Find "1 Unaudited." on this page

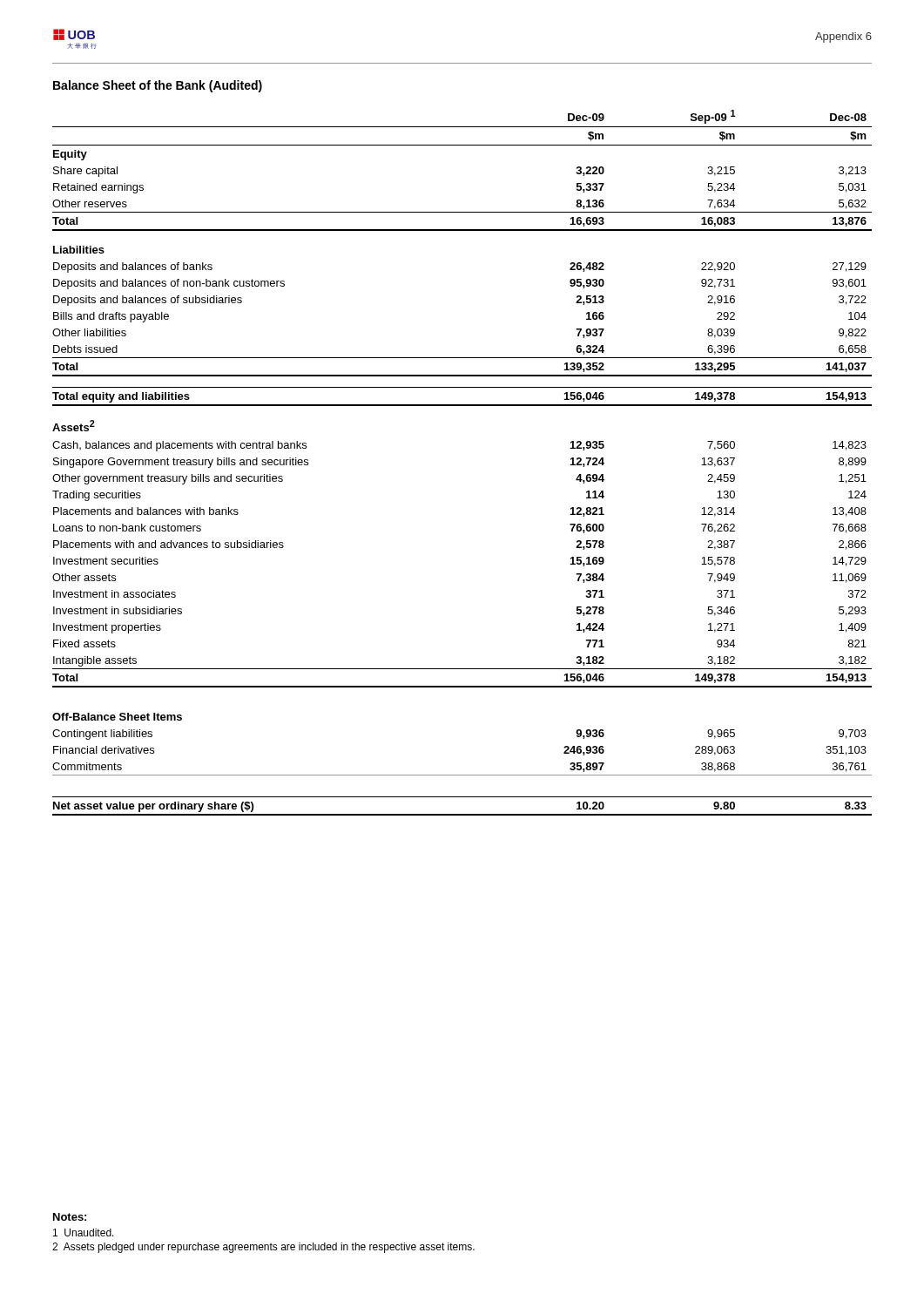(83, 1233)
